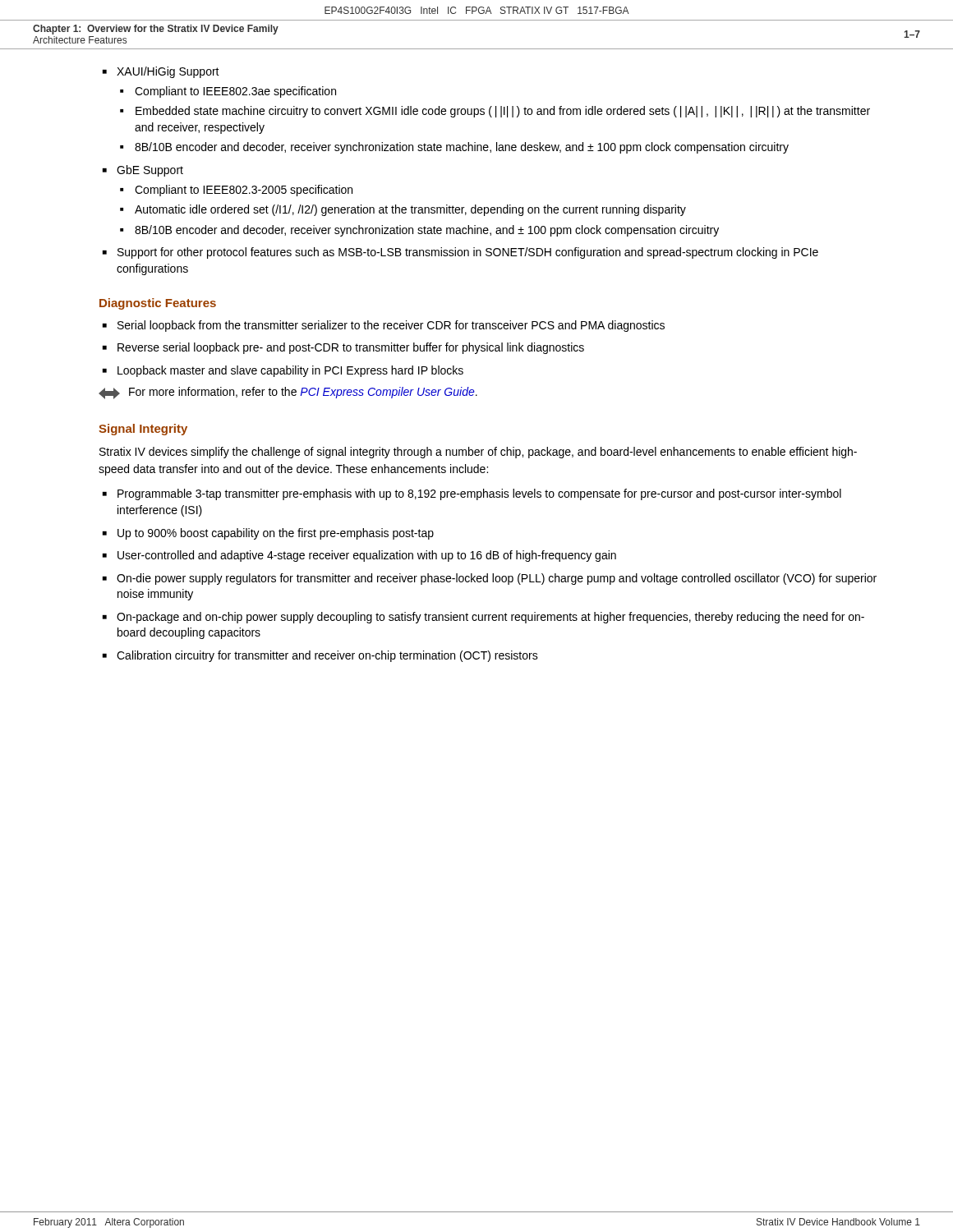Click on the passage starting "For more information, refer to"

[x=288, y=394]
